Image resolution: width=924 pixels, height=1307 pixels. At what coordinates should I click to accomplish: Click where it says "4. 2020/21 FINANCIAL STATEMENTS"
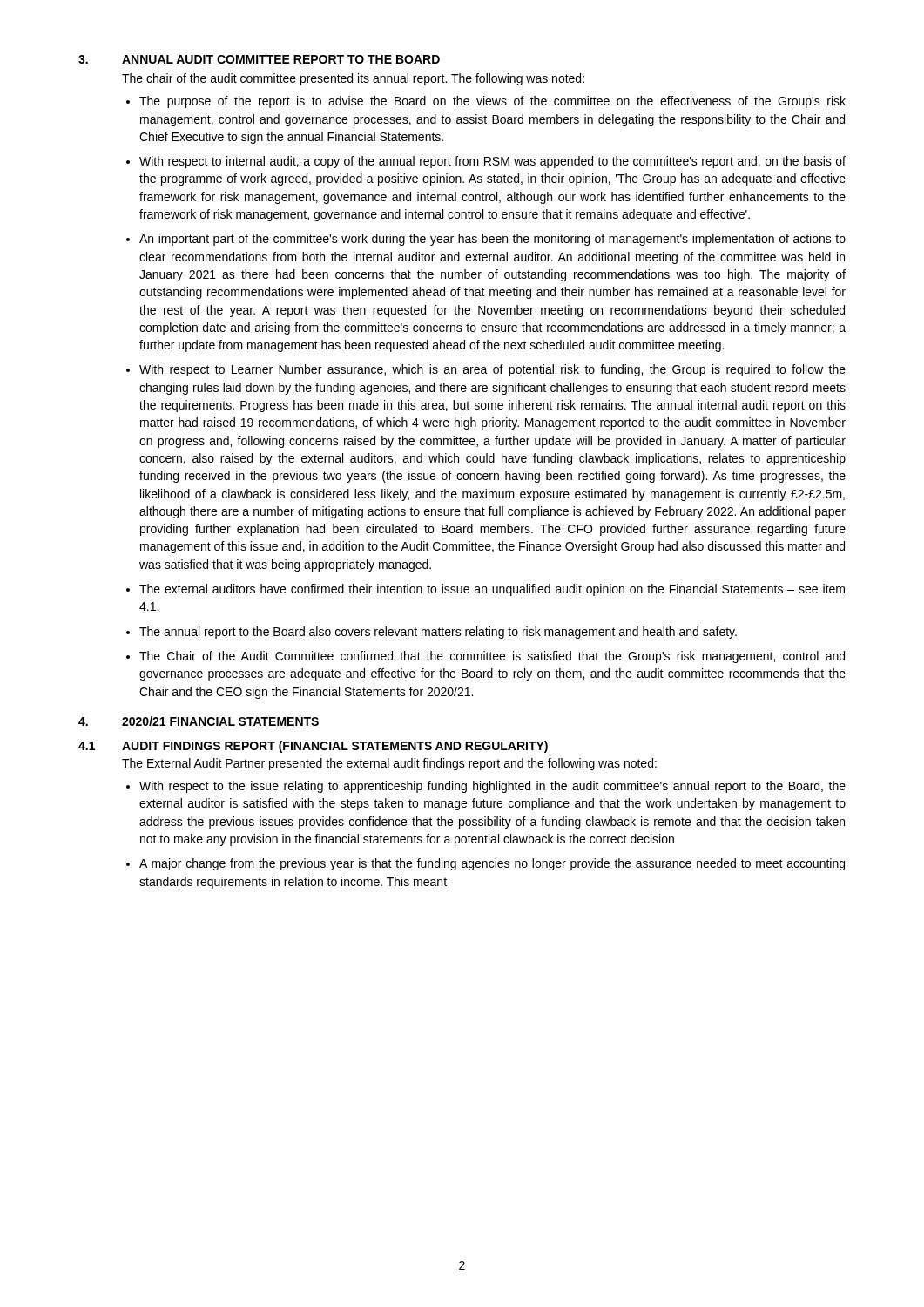tap(199, 721)
